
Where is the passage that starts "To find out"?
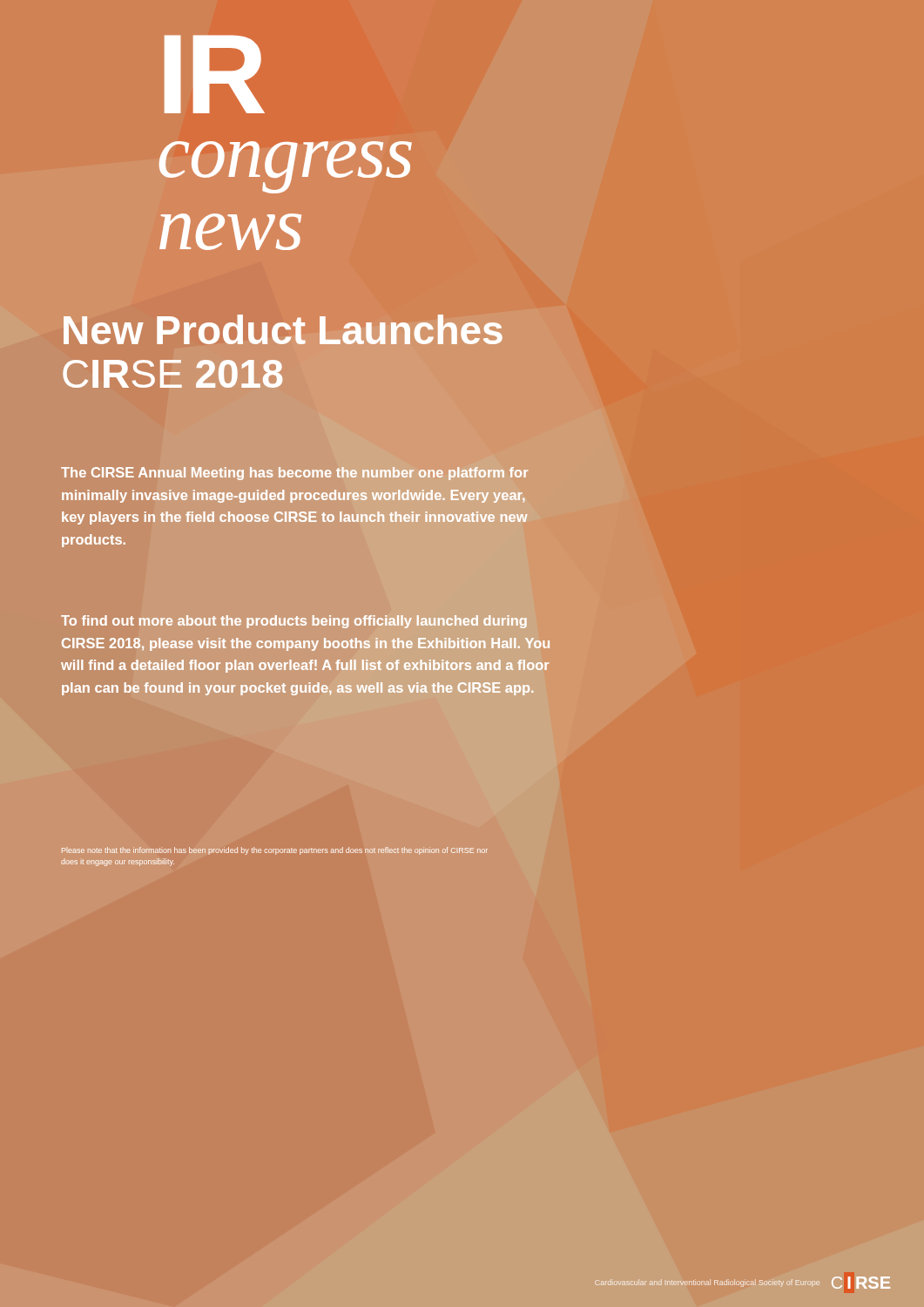tap(307, 654)
